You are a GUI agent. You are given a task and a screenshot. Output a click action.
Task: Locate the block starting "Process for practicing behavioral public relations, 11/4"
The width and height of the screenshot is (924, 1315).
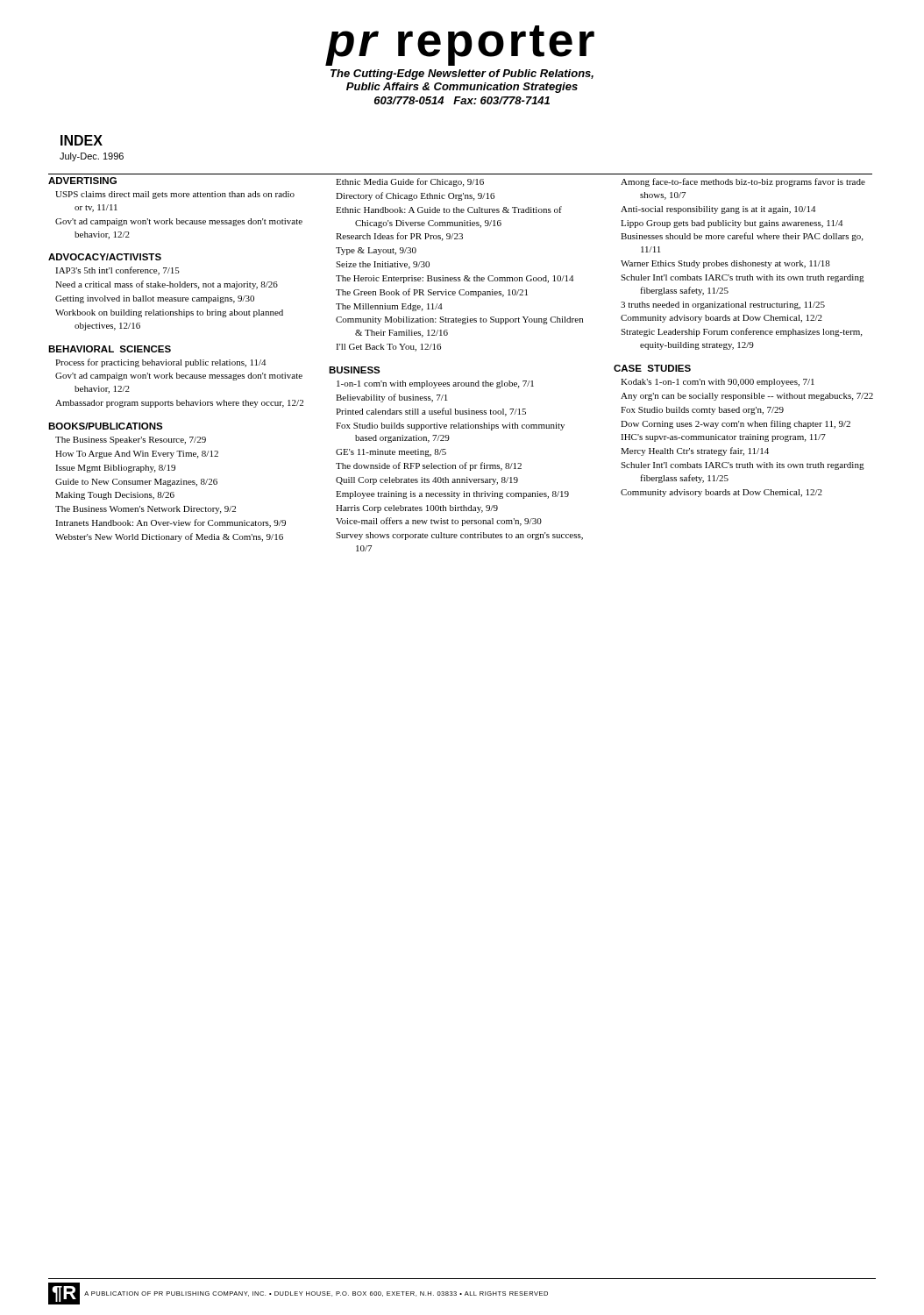pyautogui.click(x=161, y=362)
